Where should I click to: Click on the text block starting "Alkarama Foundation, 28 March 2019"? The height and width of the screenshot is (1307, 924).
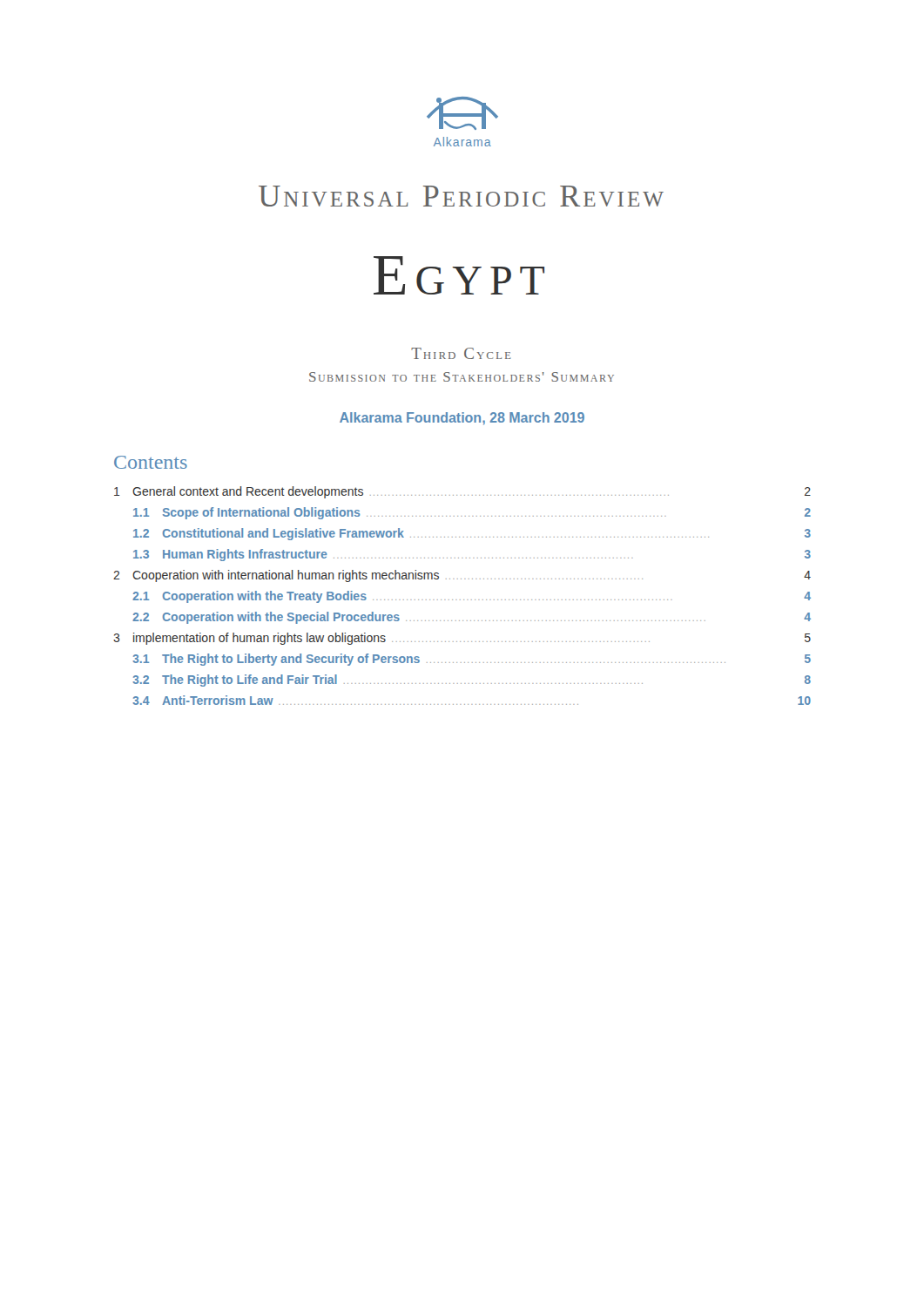(462, 418)
